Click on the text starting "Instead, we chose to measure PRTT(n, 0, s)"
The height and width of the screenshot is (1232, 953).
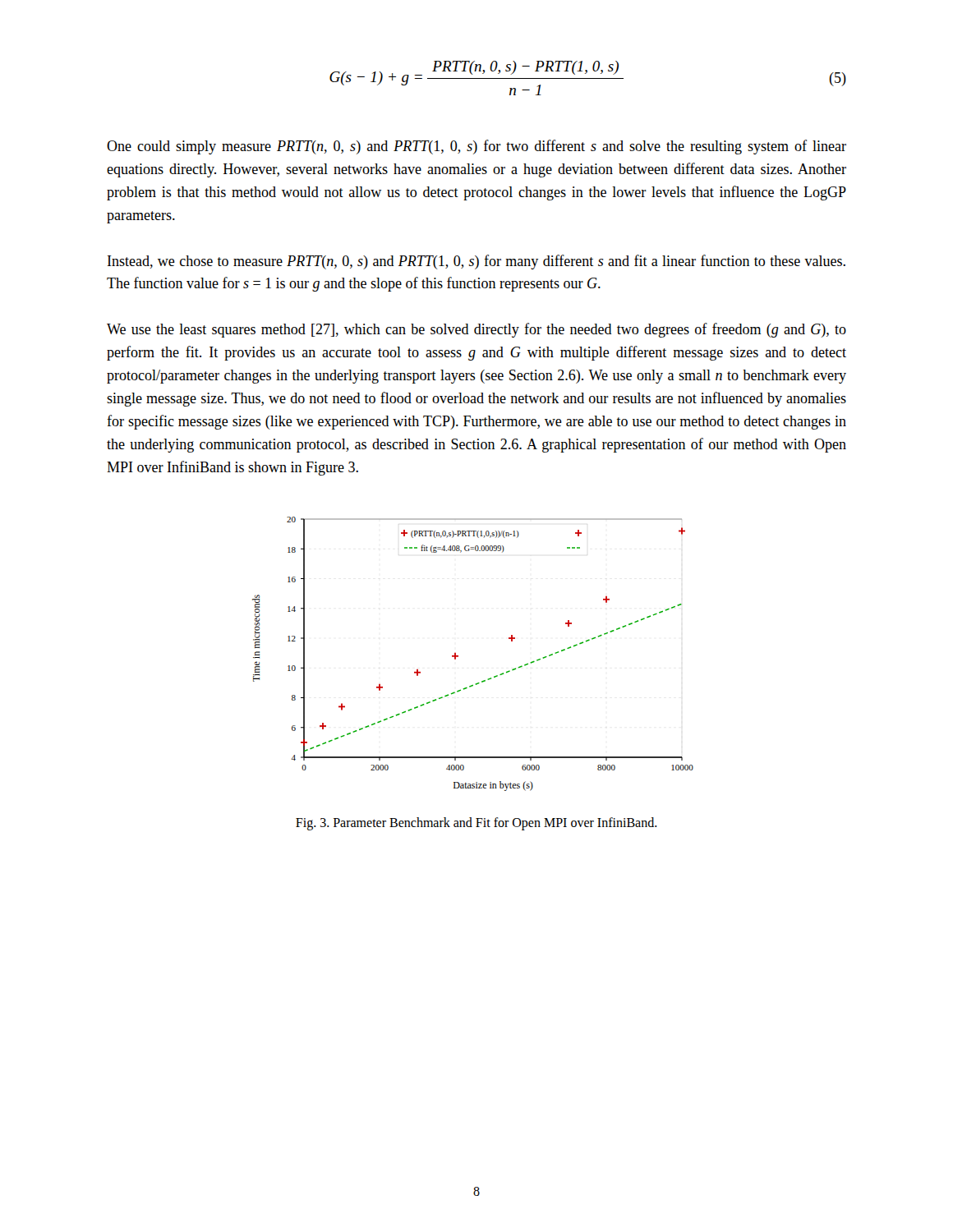click(x=476, y=272)
